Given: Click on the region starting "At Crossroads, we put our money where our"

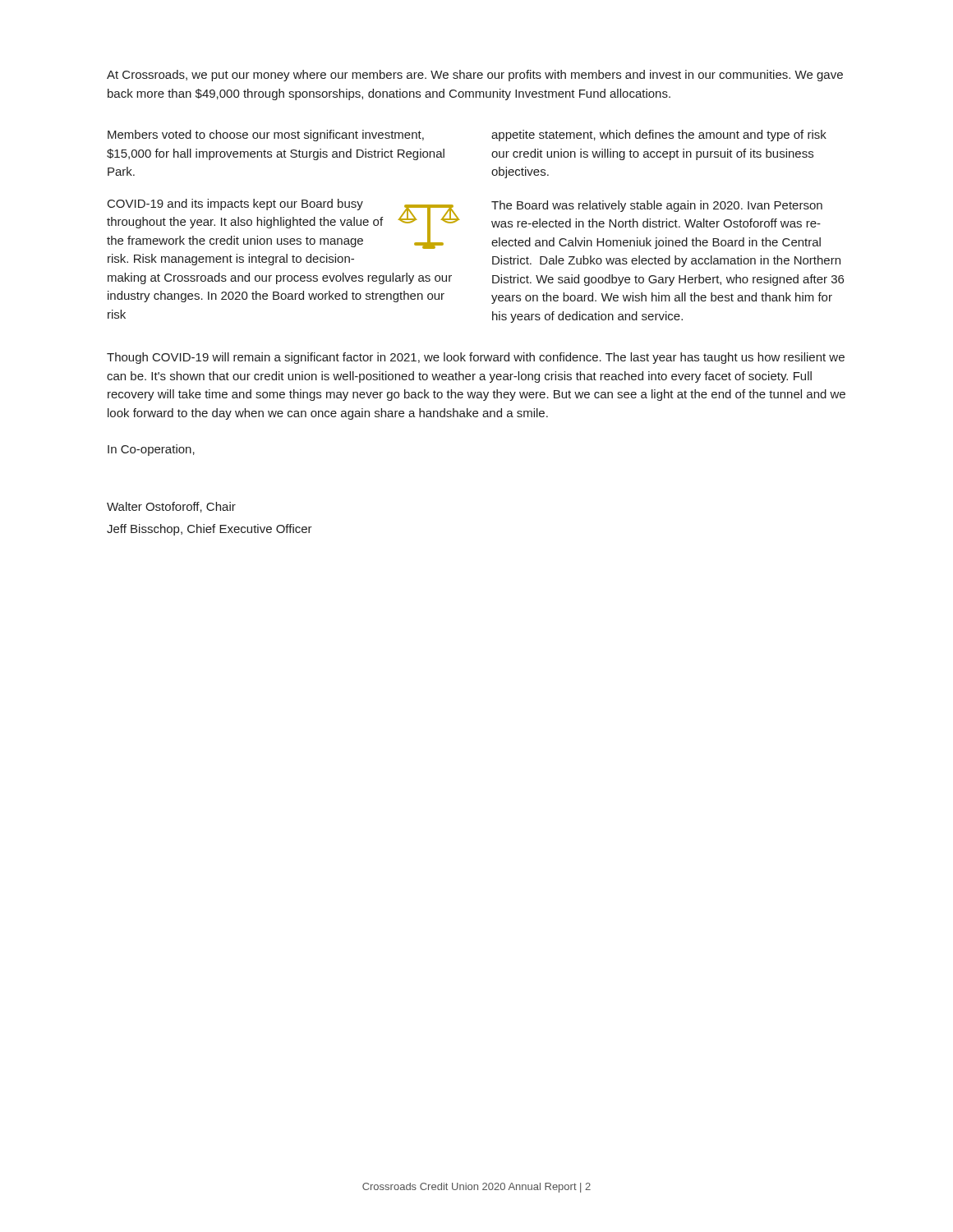Looking at the screenshot, I should pyautogui.click(x=475, y=84).
